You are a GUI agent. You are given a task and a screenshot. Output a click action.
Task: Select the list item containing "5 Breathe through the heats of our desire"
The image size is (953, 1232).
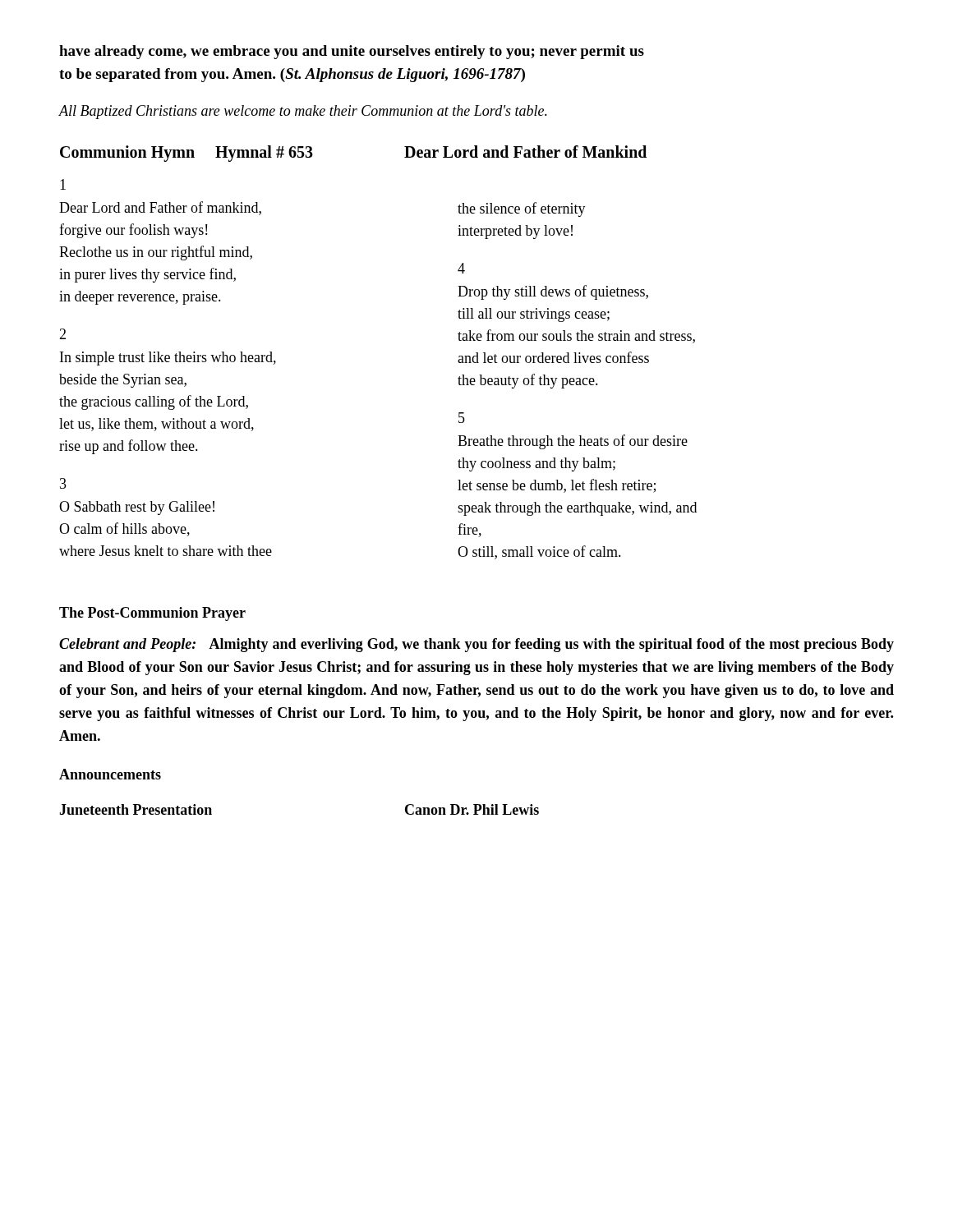click(462, 418)
